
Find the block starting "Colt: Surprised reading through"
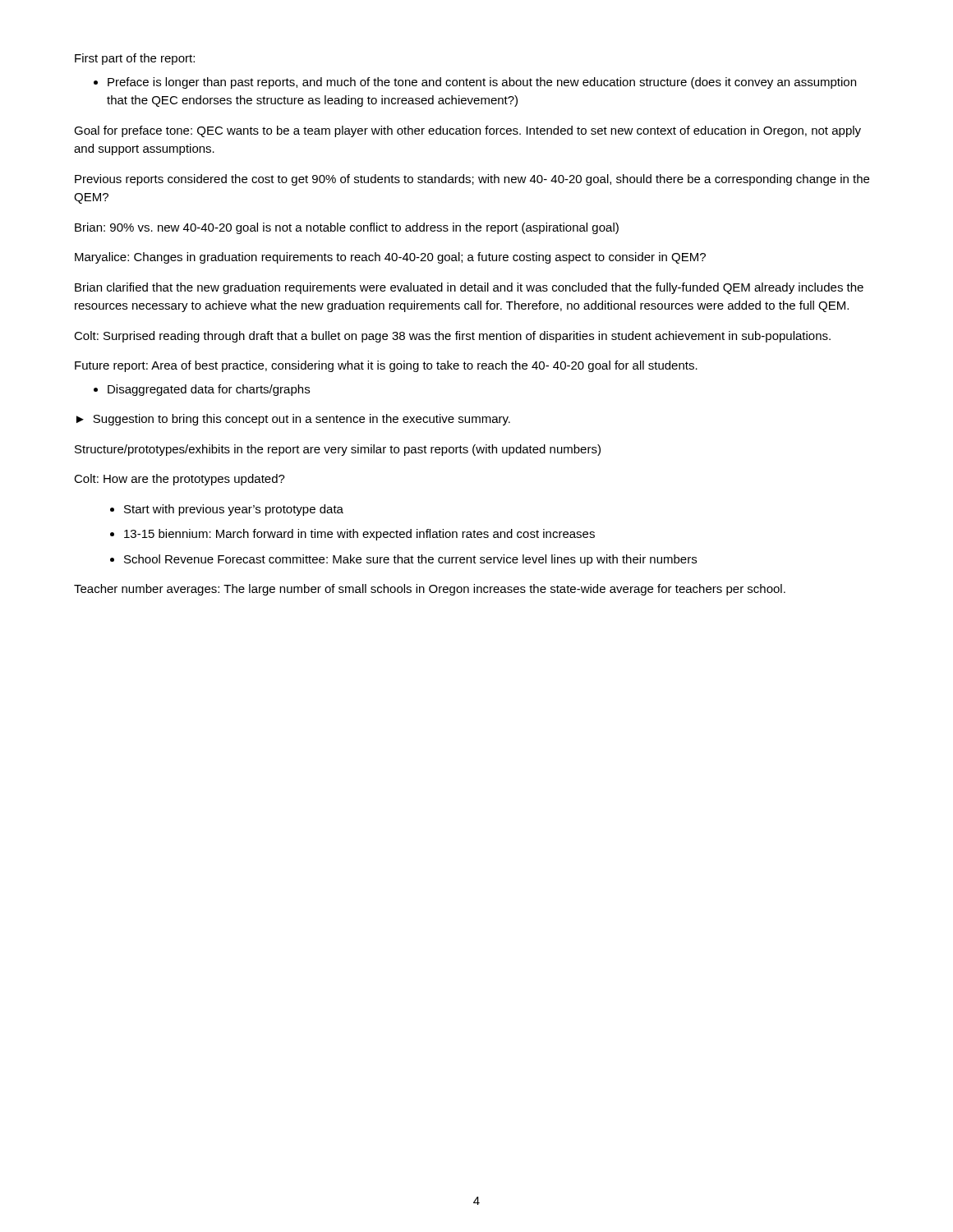click(x=476, y=336)
